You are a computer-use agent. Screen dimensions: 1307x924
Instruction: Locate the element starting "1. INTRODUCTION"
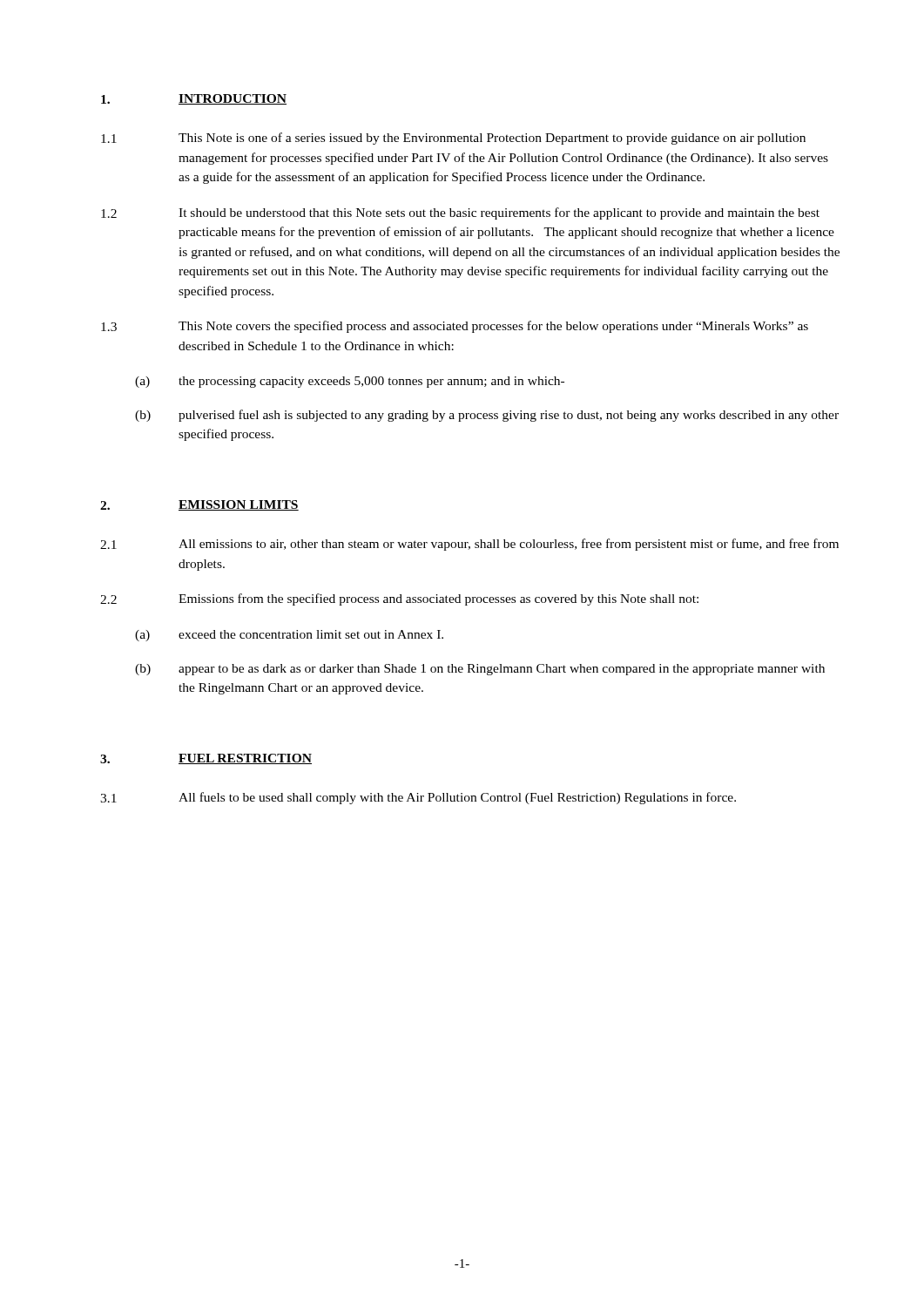(x=194, y=99)
